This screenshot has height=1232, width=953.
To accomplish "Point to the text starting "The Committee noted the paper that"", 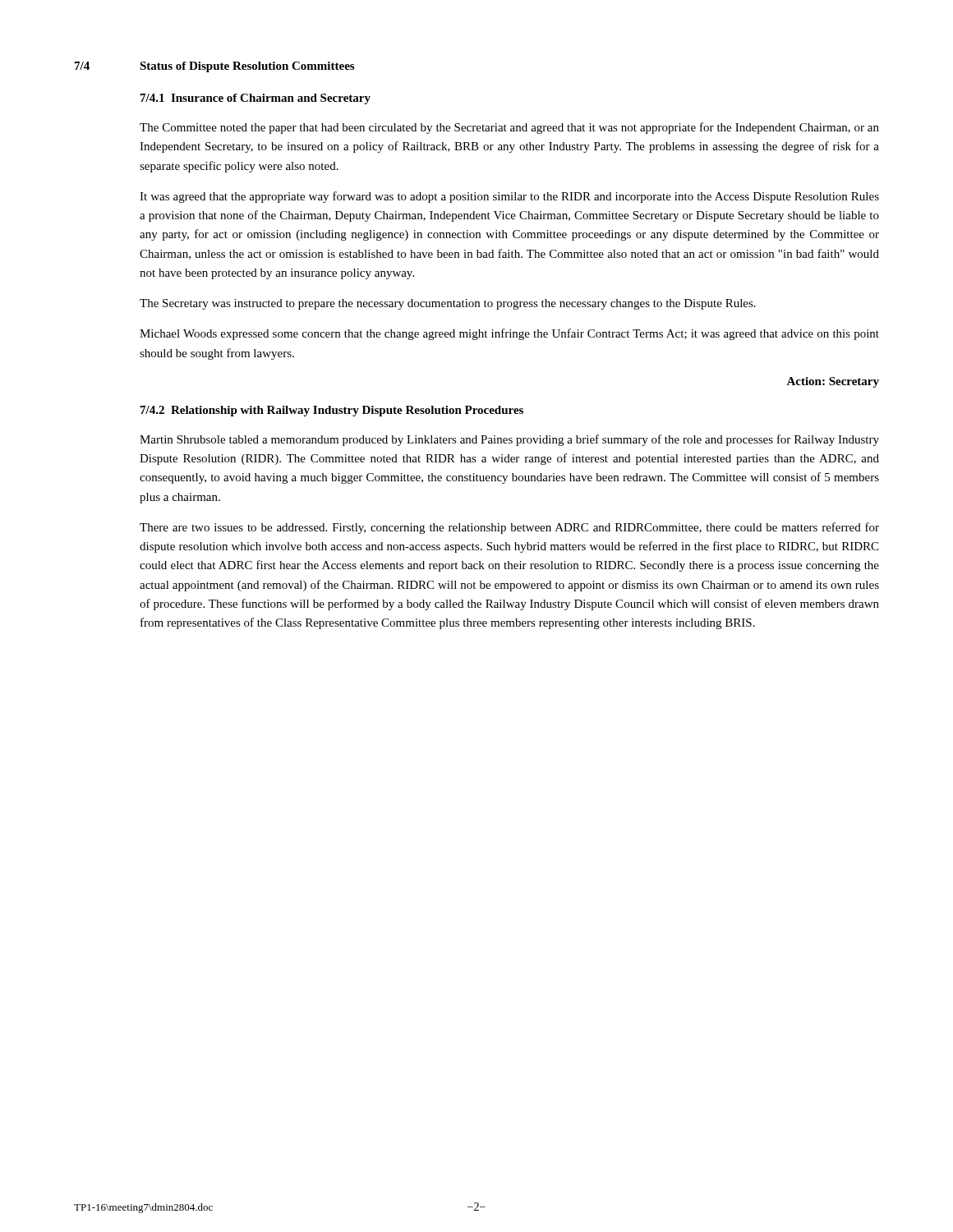I will pyautogui.click(x=509, y=146).
